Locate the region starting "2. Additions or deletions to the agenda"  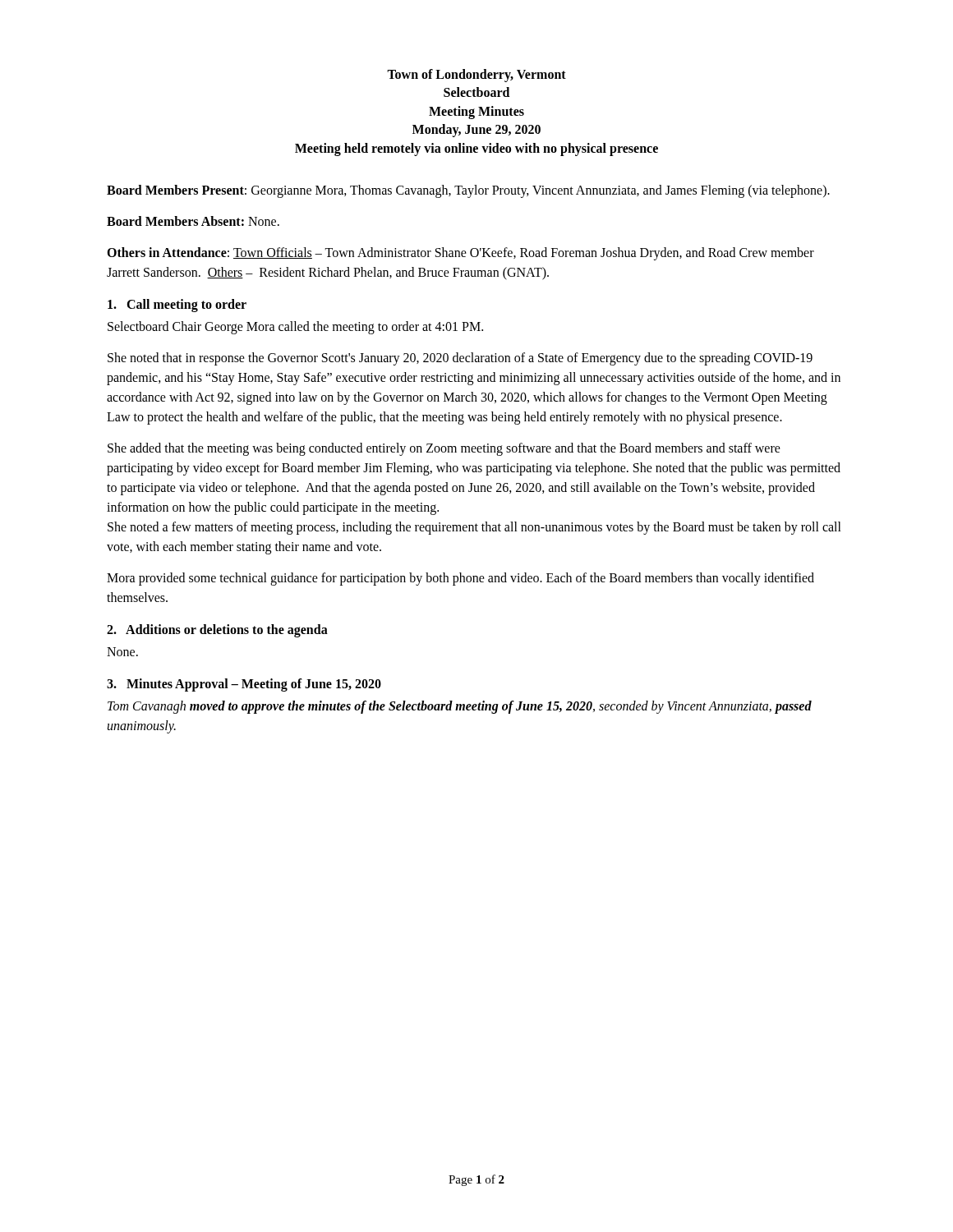point(217,629)
